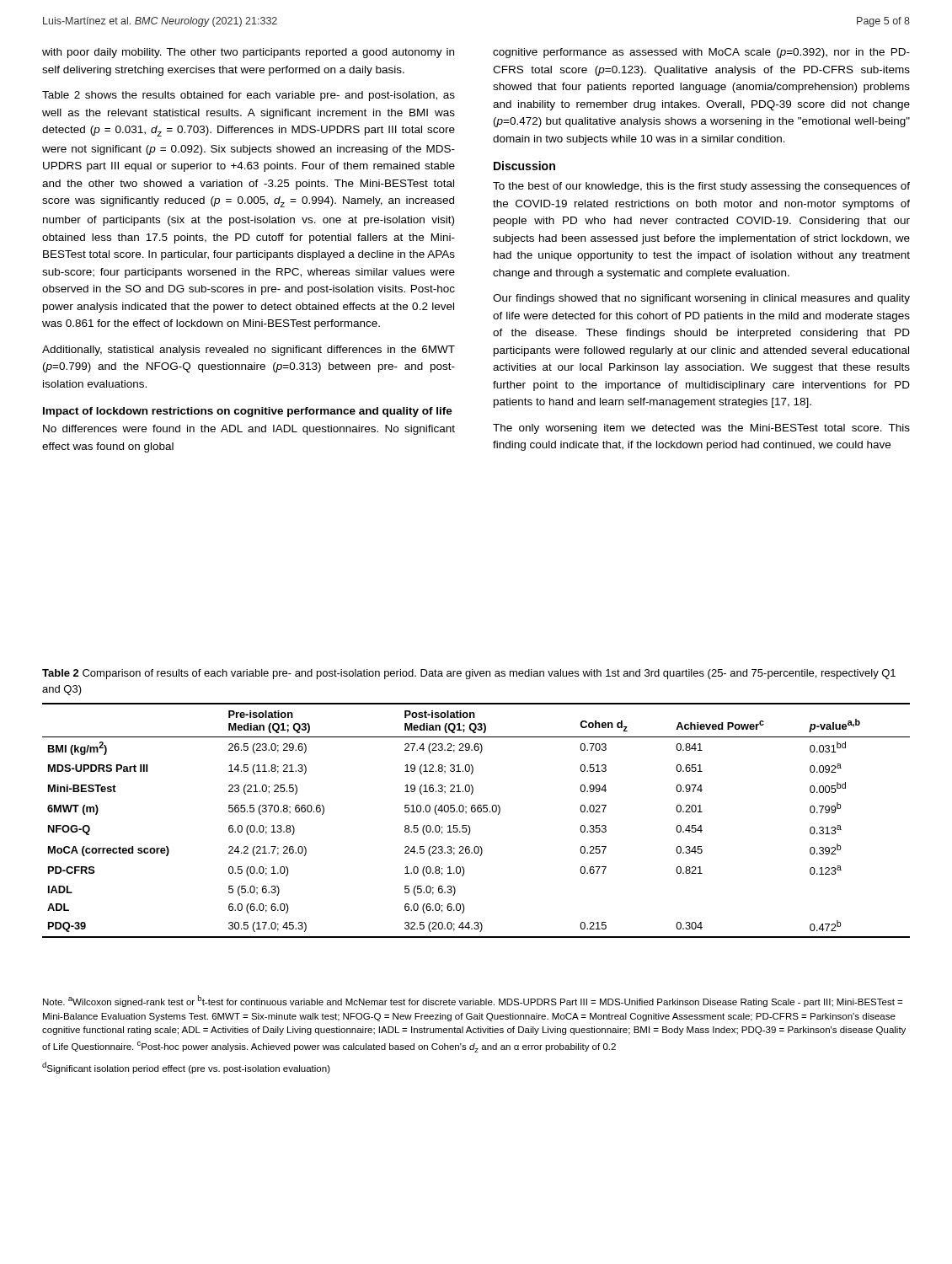The height and width of the screenshot is (1264, 952).
Task: Click the passage that begins "No differences were found in the"
Action: [x=249, y=437]
